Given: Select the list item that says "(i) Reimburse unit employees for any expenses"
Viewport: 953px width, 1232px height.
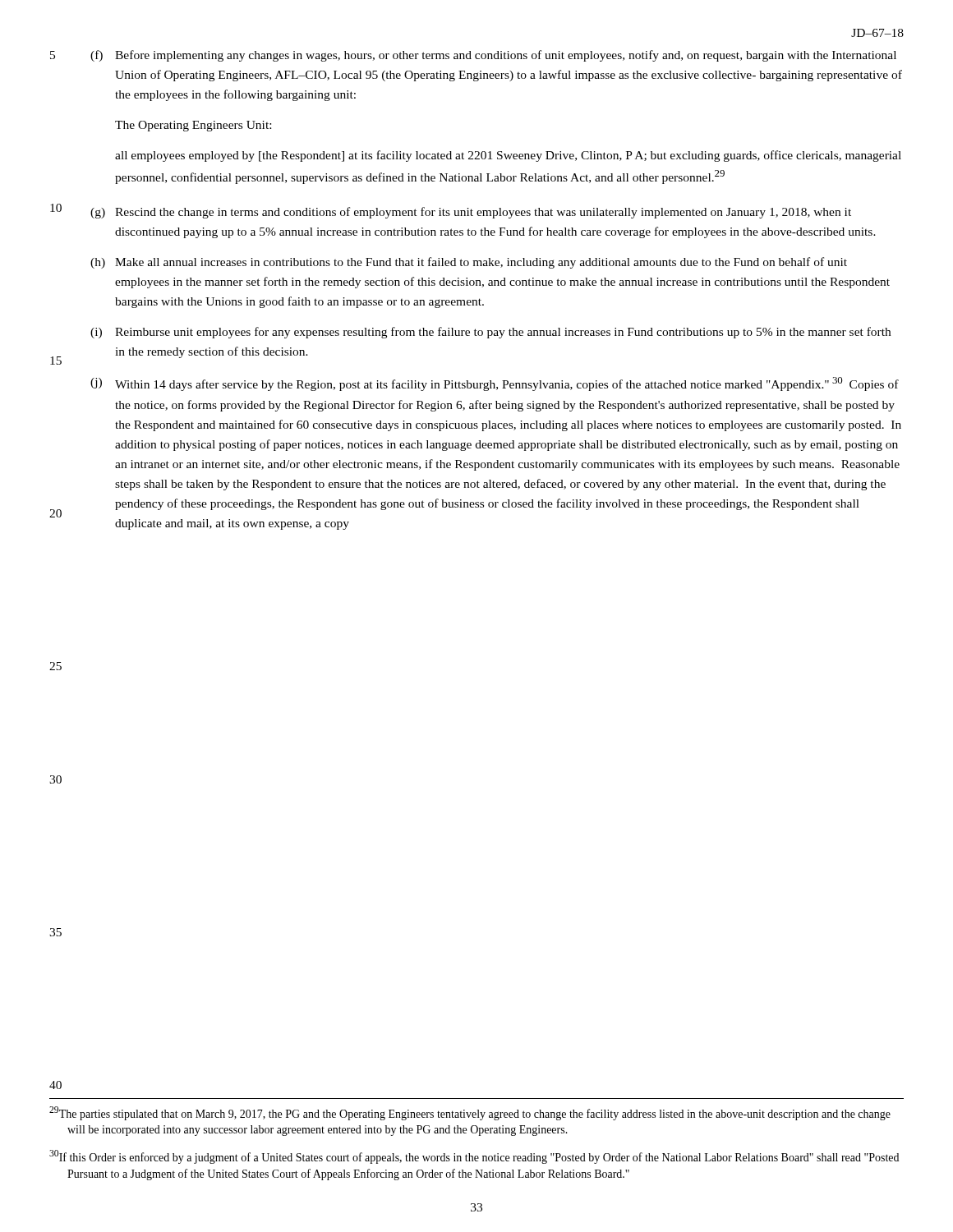Looking at the screenshot, I should pos(497,342).
